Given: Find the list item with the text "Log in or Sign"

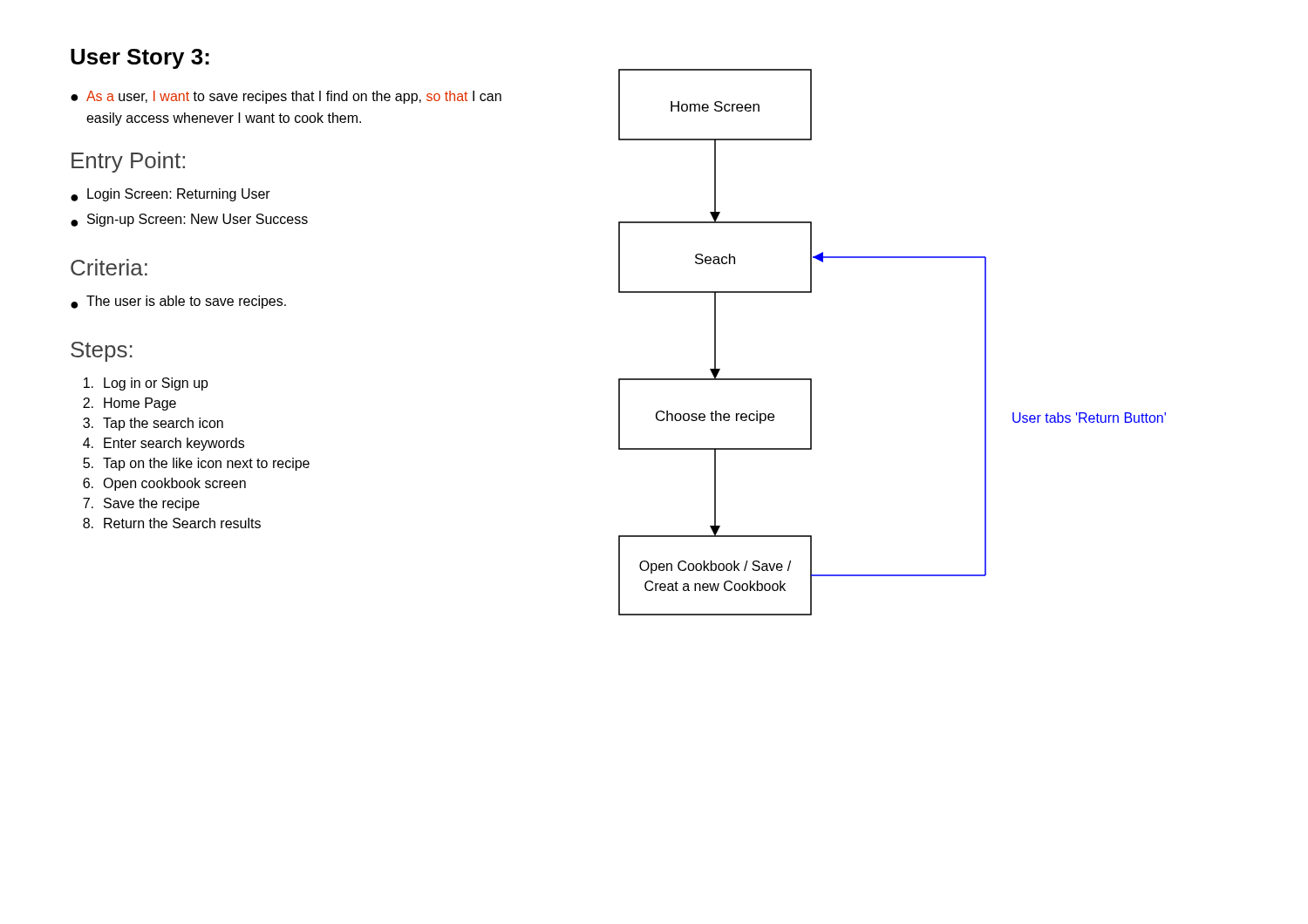Looking at the screenshot, I should tap(139, 384).
